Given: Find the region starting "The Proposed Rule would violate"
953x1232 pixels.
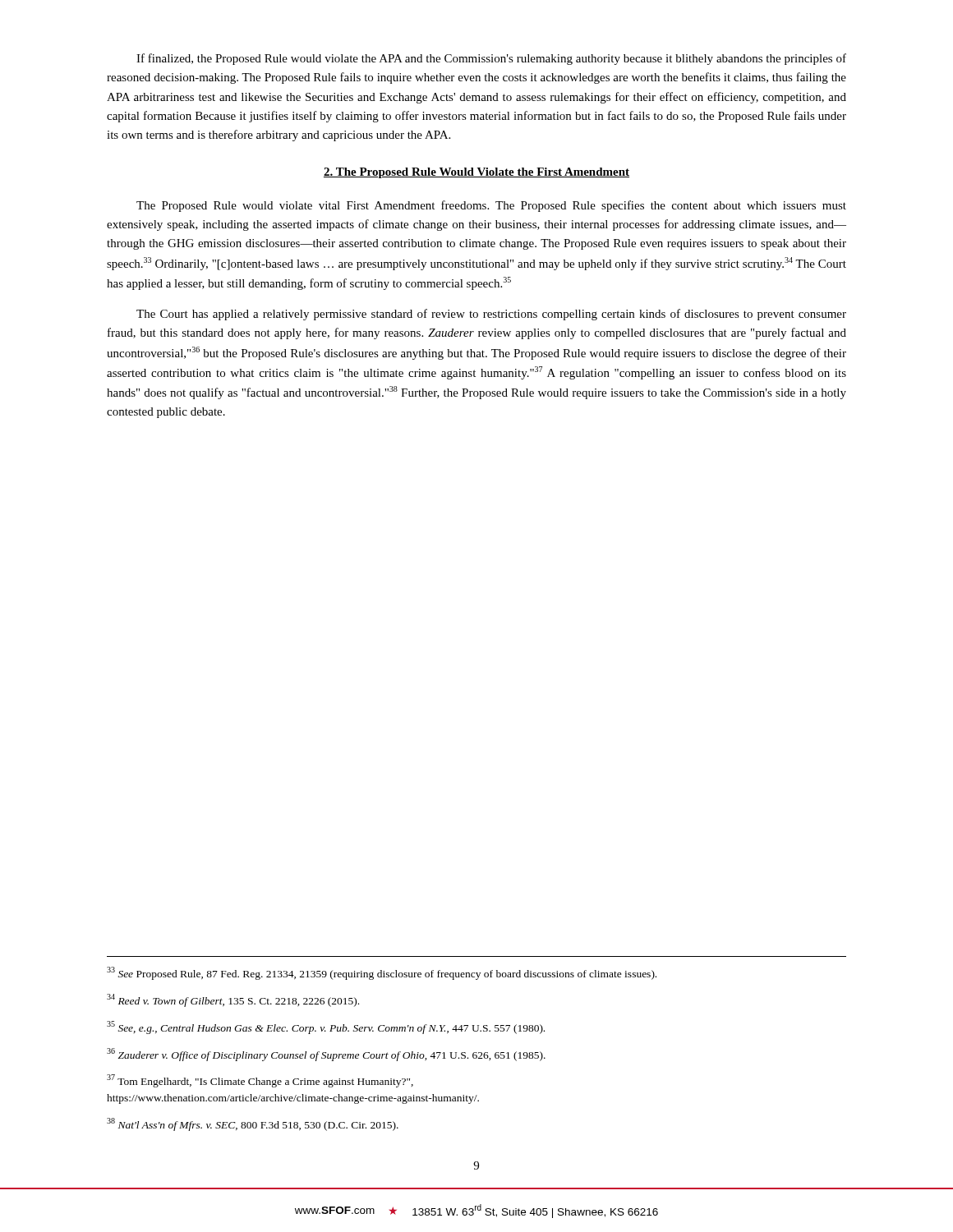Looking at the screenshot, I should 476,309.
